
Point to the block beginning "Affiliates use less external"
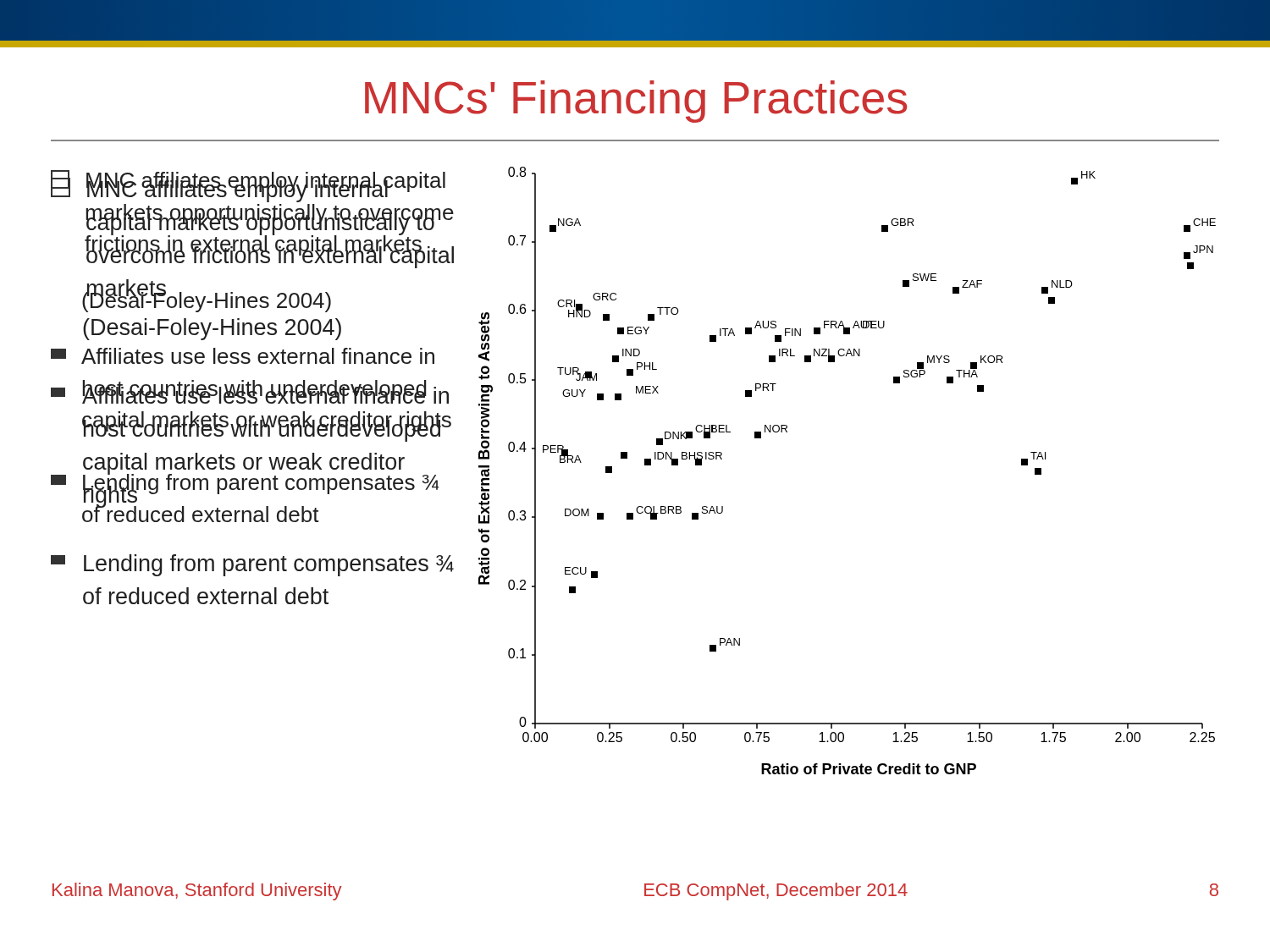pos(254,389)
